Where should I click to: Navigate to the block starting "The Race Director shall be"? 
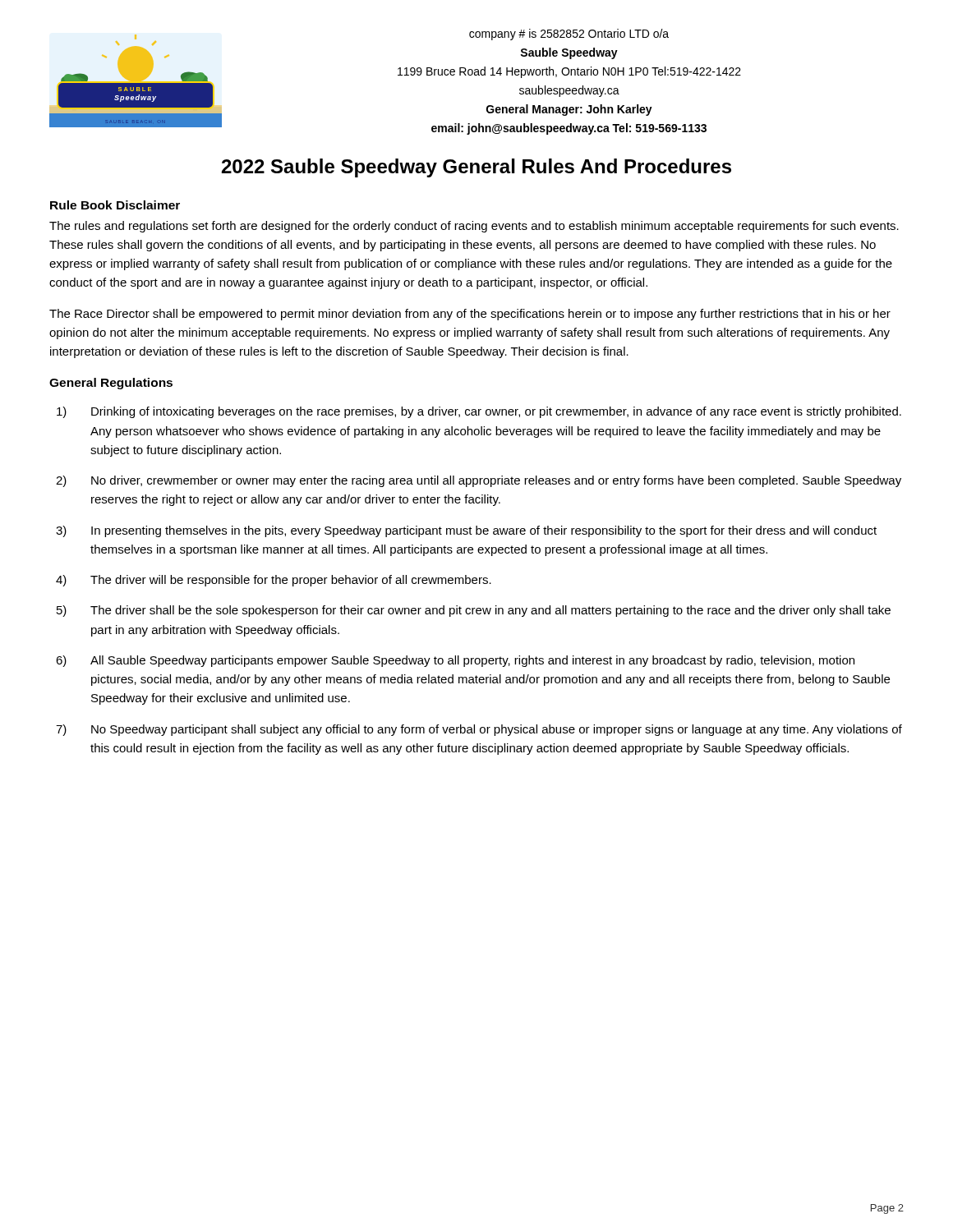tap(470, 332)
